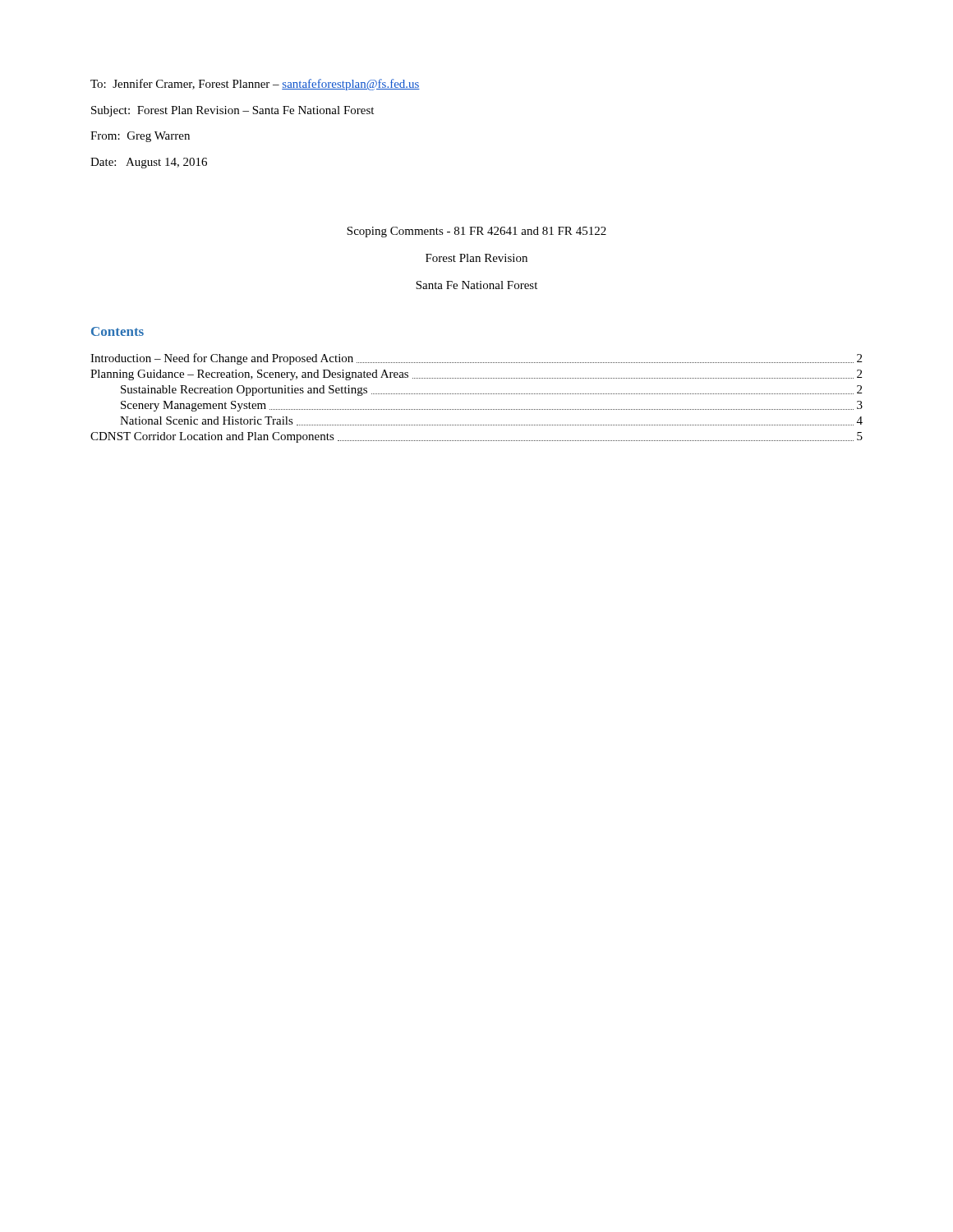Locate the text containing "Date: August 14, 2016"

click(x=149, y=161)
